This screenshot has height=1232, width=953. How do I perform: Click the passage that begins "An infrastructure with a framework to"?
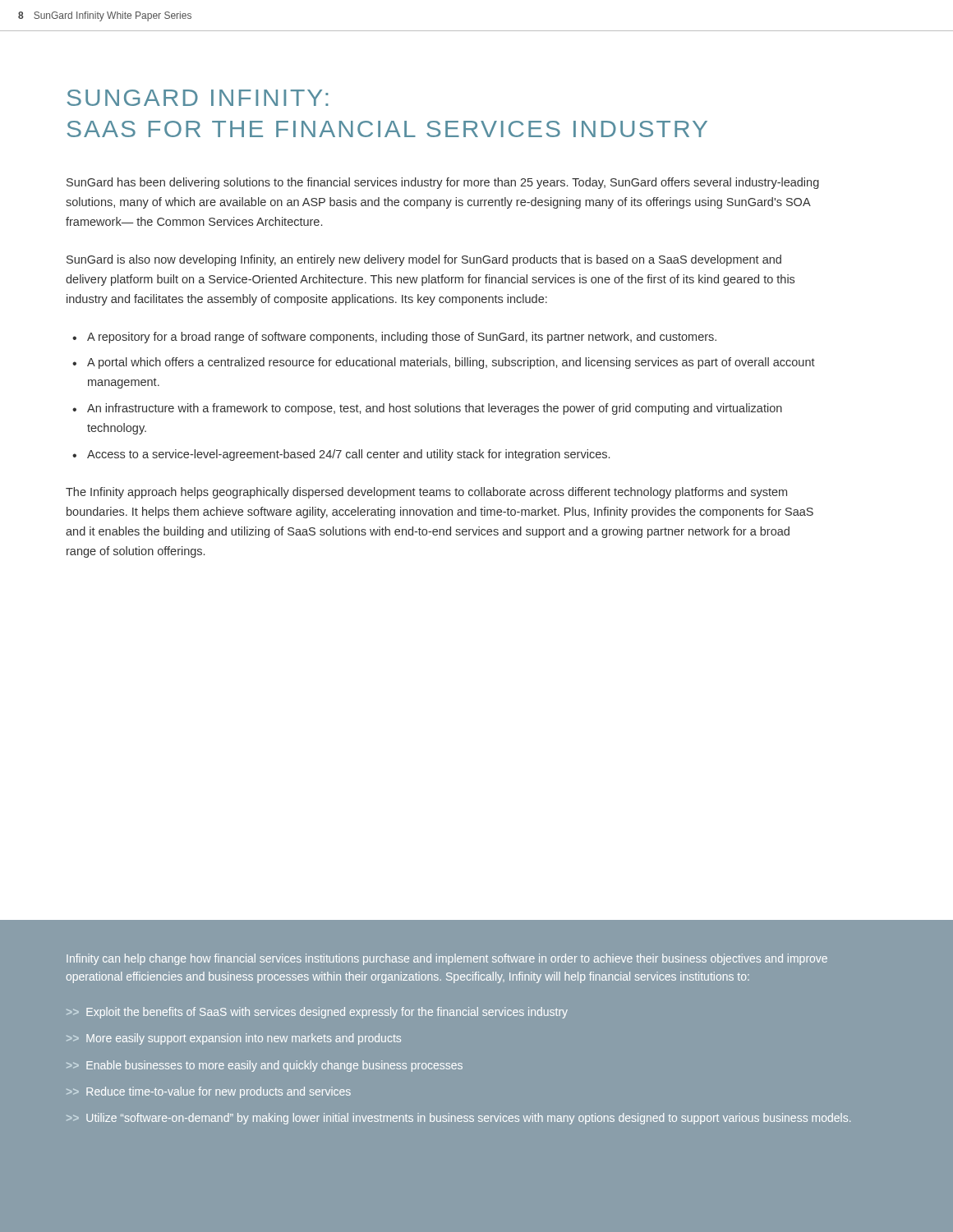435,418
